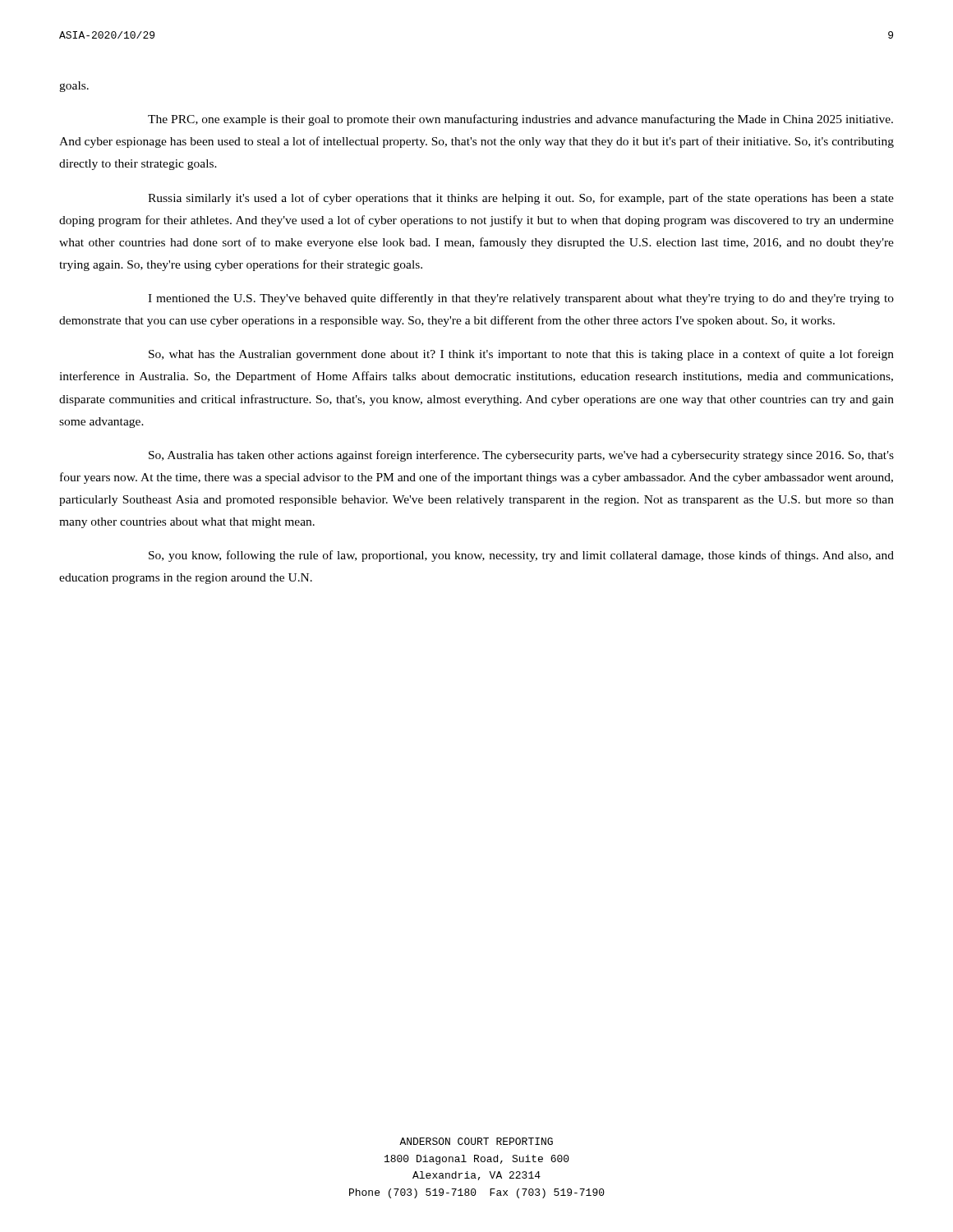The width and height of the screenshot is (953, 1232).
Task: Point to the region starting "The PRC, one example"
Action: 476,141
